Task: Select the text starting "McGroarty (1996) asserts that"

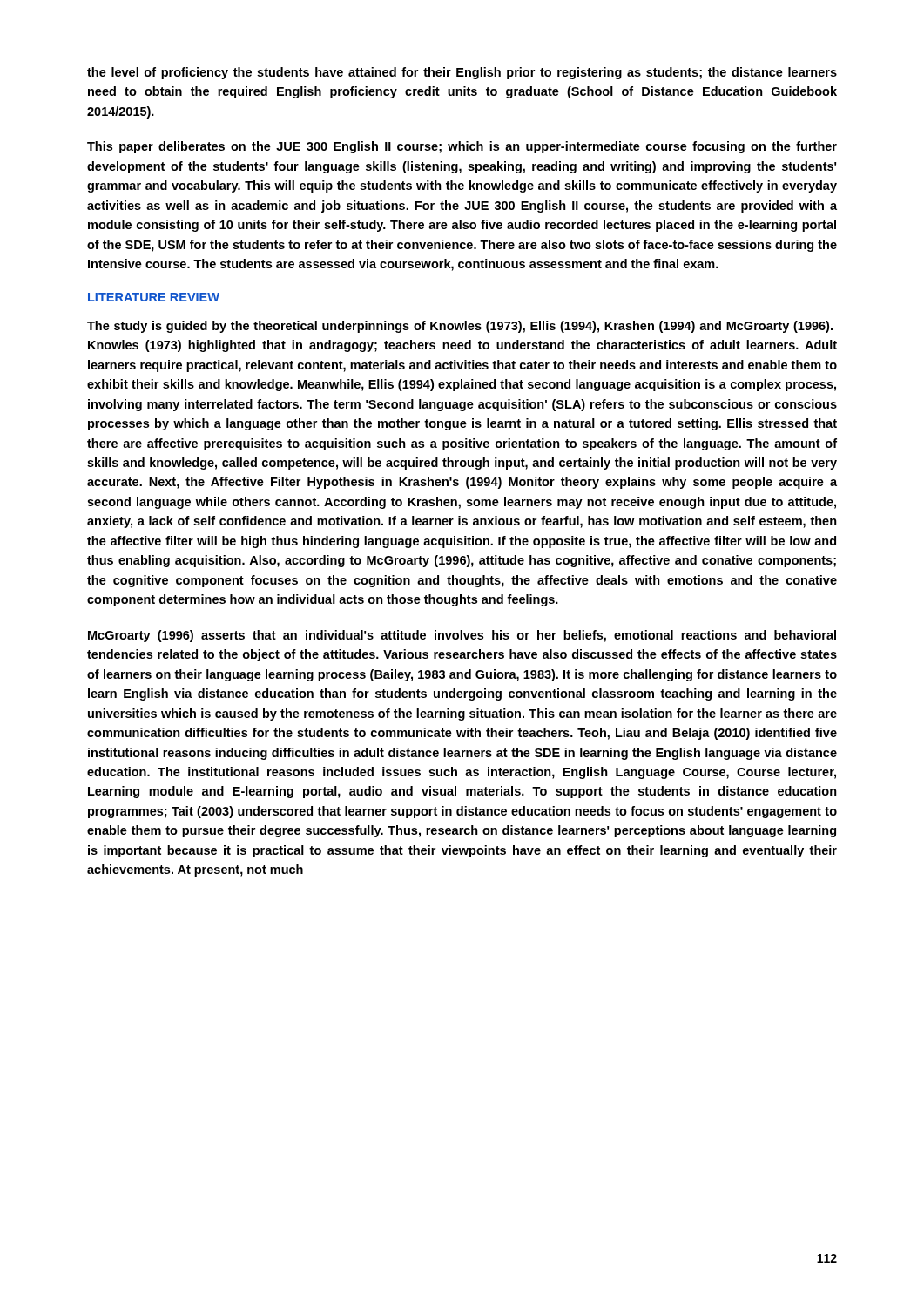Action: [x=462, y=752]
